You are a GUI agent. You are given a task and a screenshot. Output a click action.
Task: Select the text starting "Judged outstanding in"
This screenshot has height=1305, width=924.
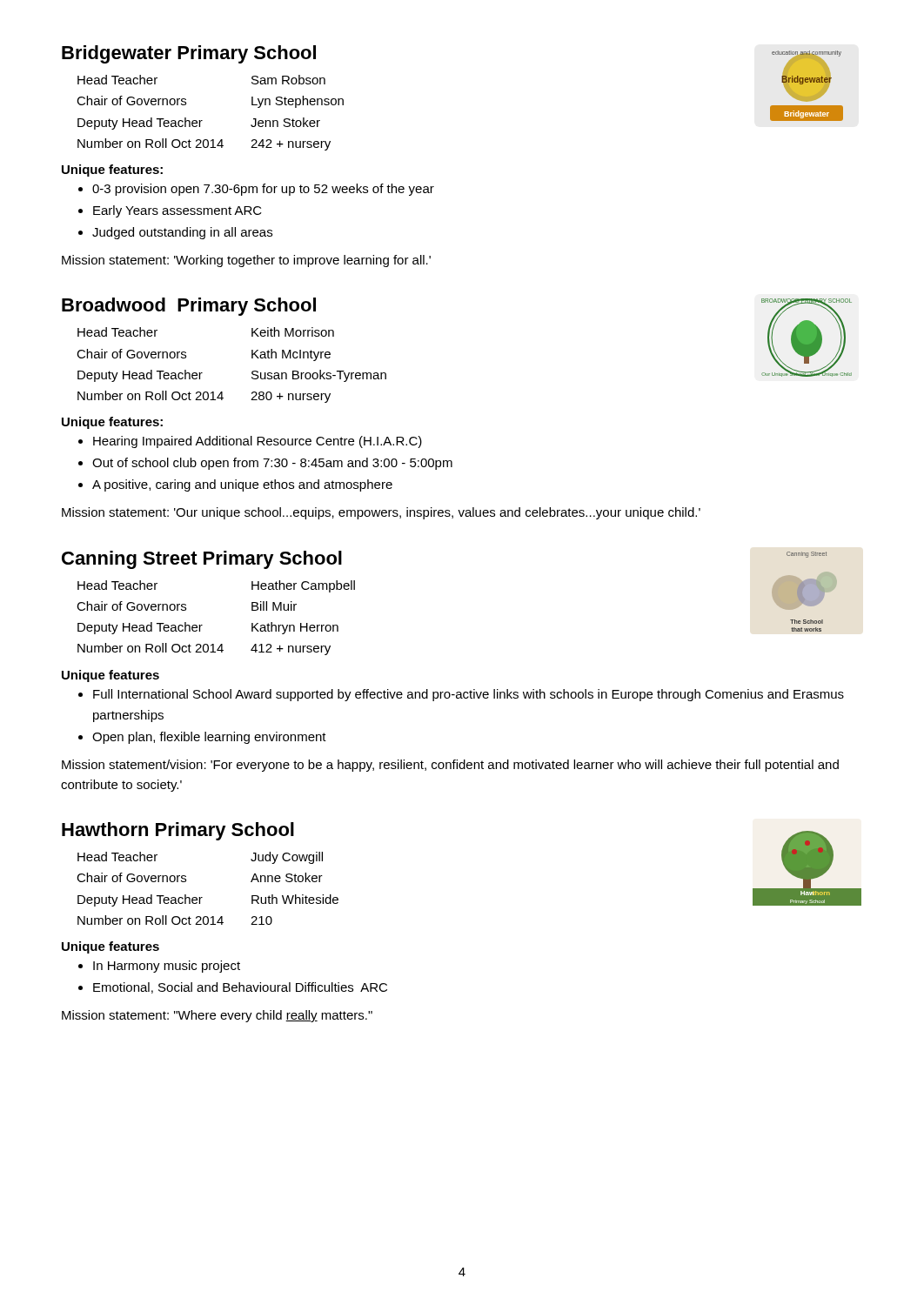[183, 232]
